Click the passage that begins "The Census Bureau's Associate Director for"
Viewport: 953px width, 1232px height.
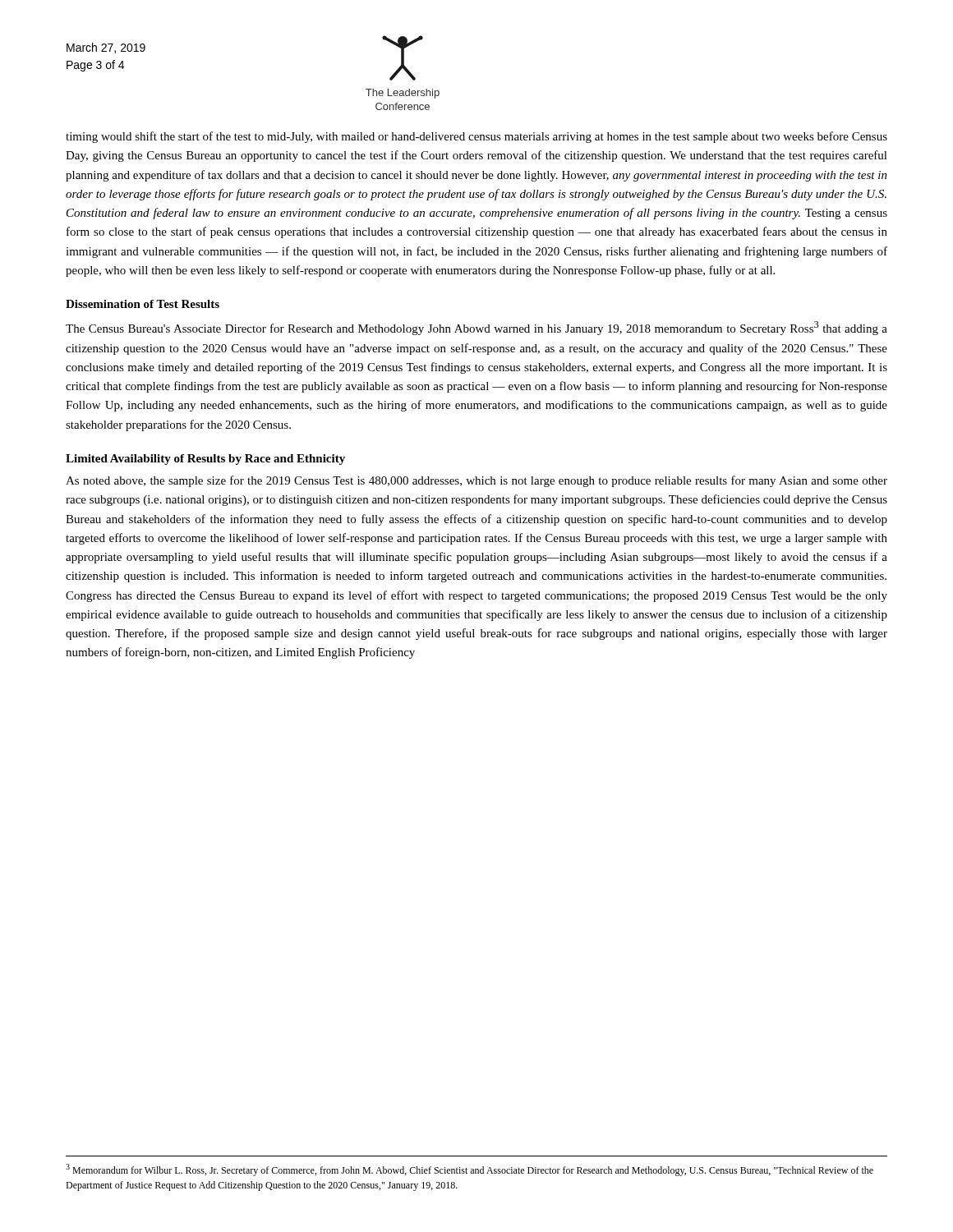click(x=476, y=375)
